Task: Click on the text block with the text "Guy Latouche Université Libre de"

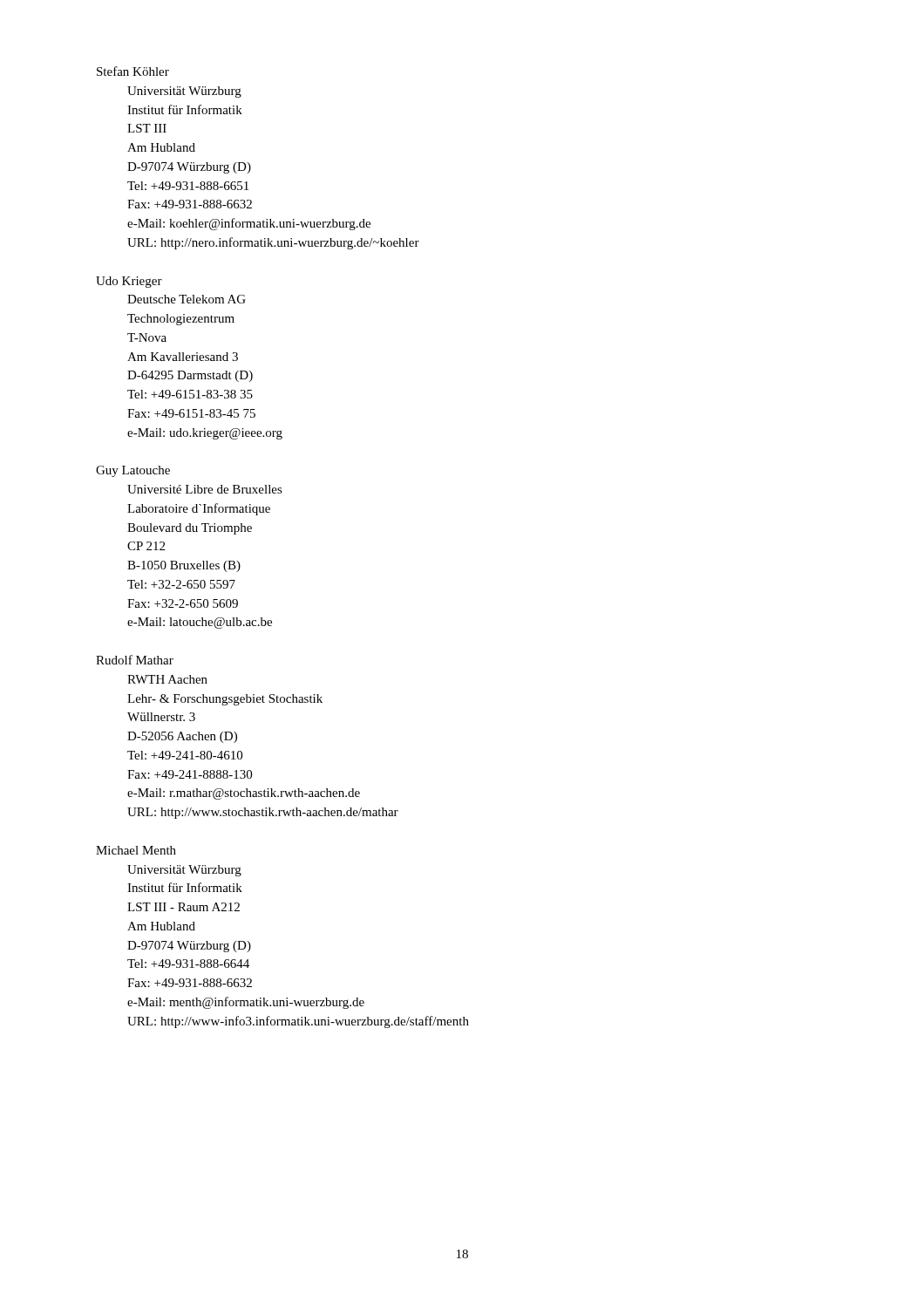Action: pos(133,471)
